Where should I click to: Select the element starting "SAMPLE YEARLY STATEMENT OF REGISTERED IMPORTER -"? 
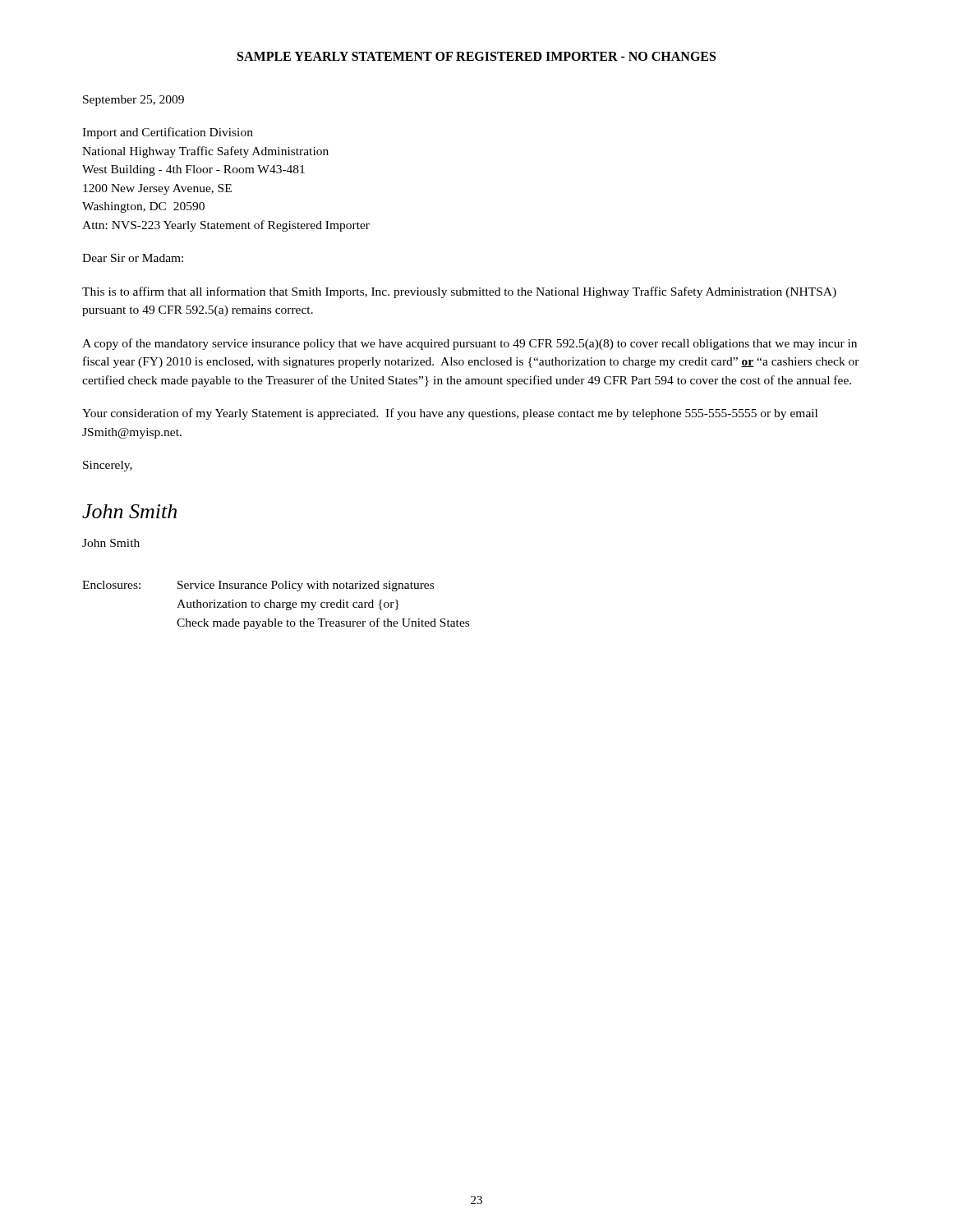pos(476,56)
